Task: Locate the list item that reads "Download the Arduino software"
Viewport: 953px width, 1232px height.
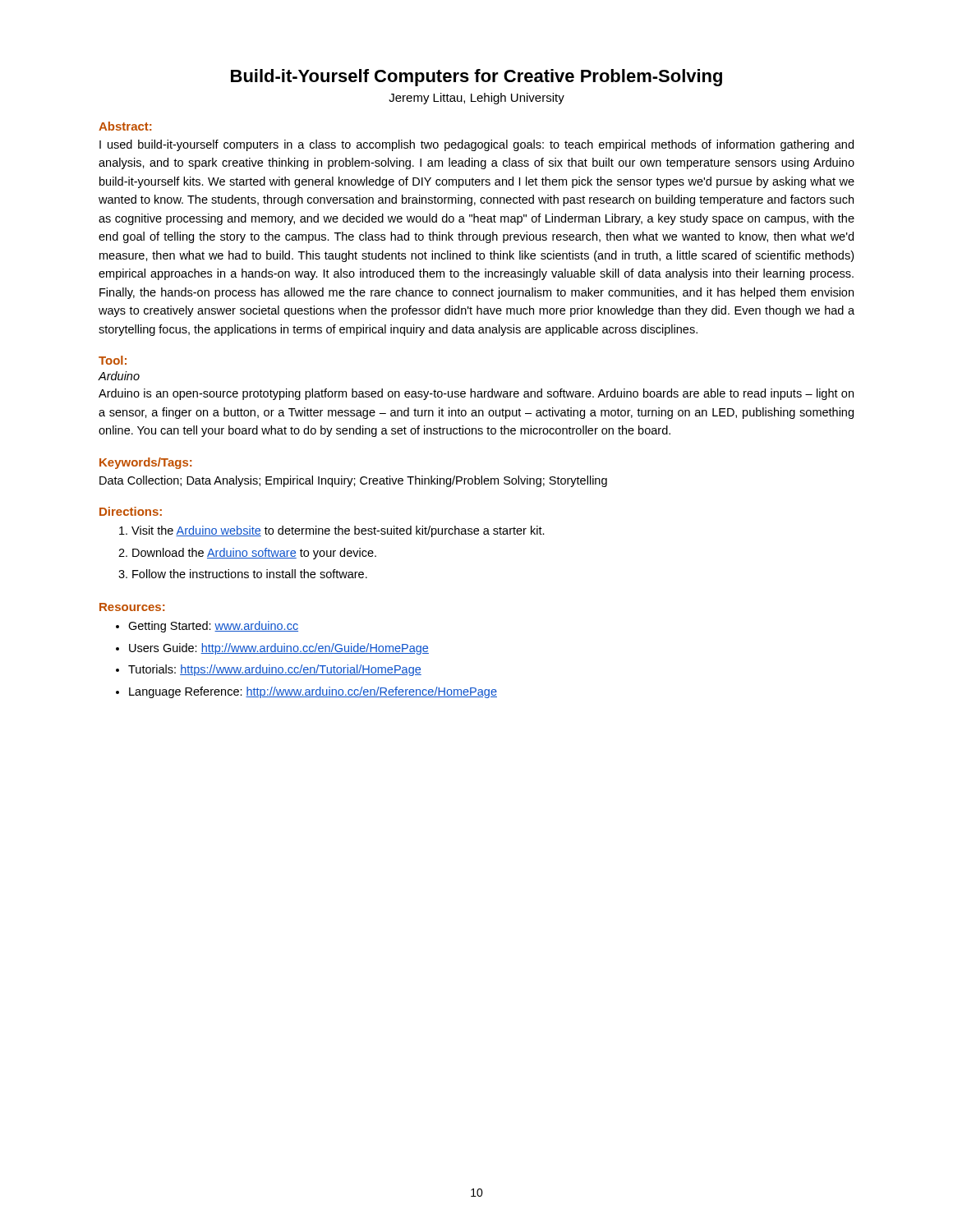Action: pyautogui.click(x=254, y=552)
